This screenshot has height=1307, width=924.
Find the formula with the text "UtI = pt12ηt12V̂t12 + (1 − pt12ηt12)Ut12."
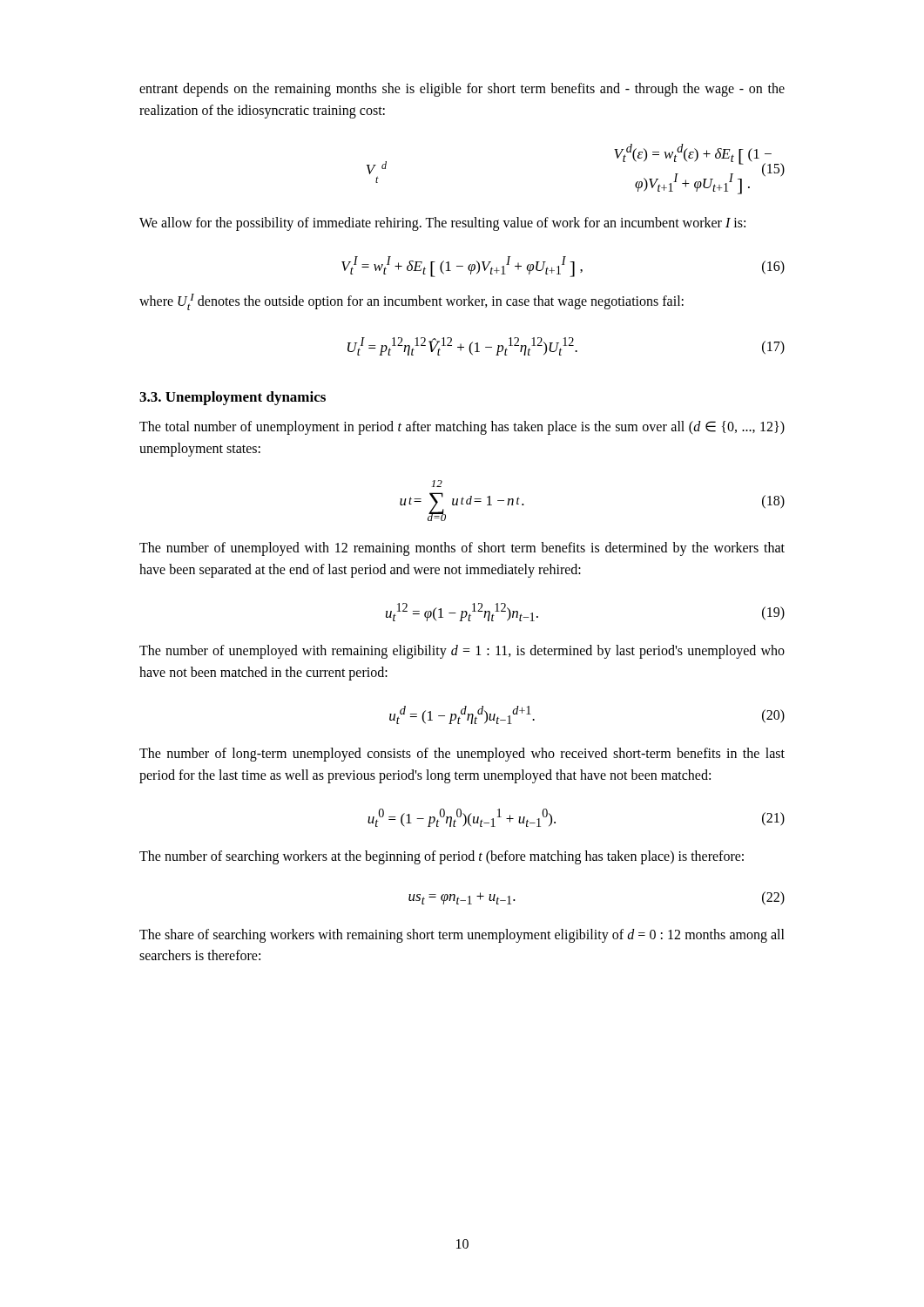pos(565,347)
